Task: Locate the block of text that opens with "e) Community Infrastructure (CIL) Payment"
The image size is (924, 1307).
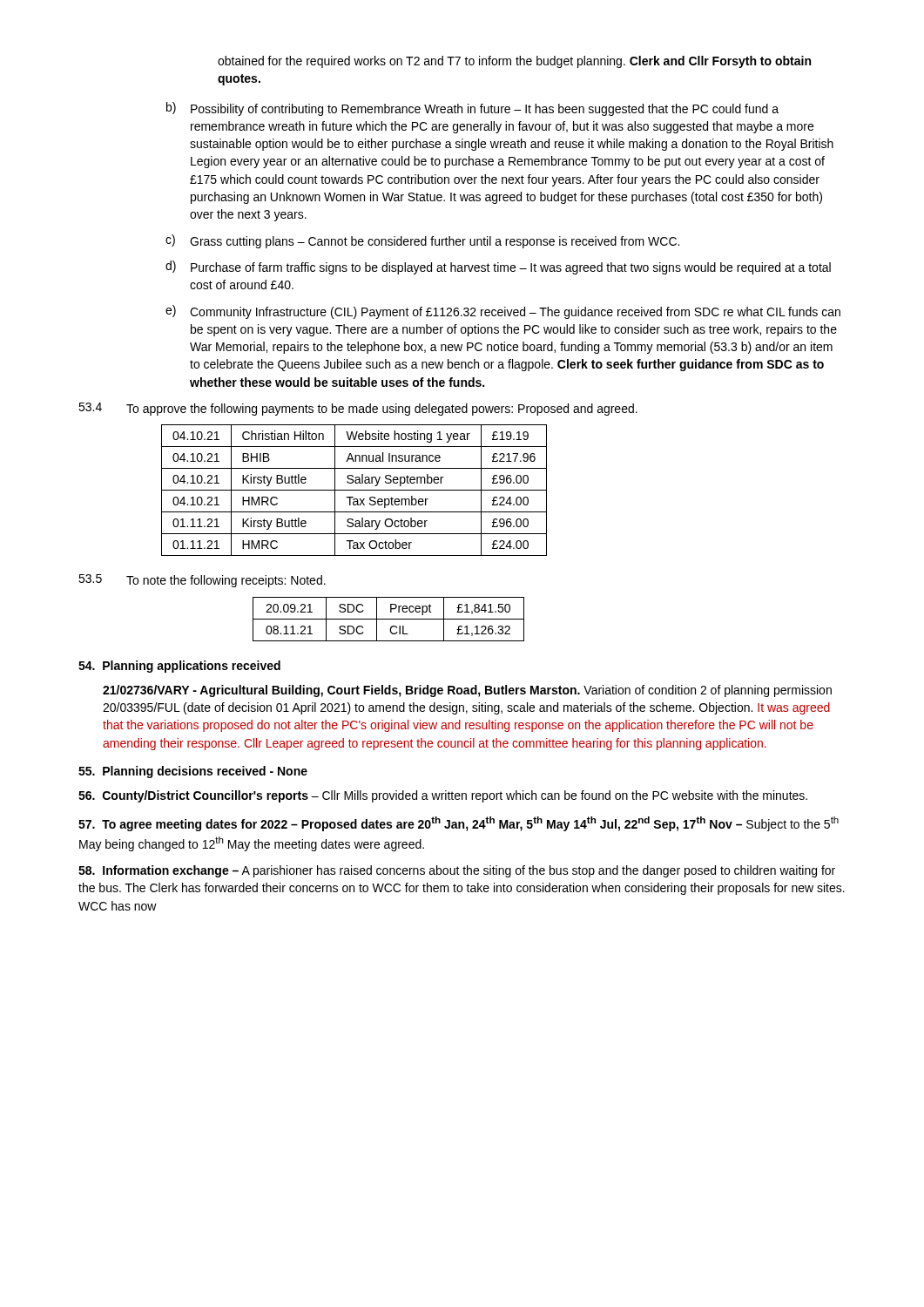Action: (x=506, y=347)
